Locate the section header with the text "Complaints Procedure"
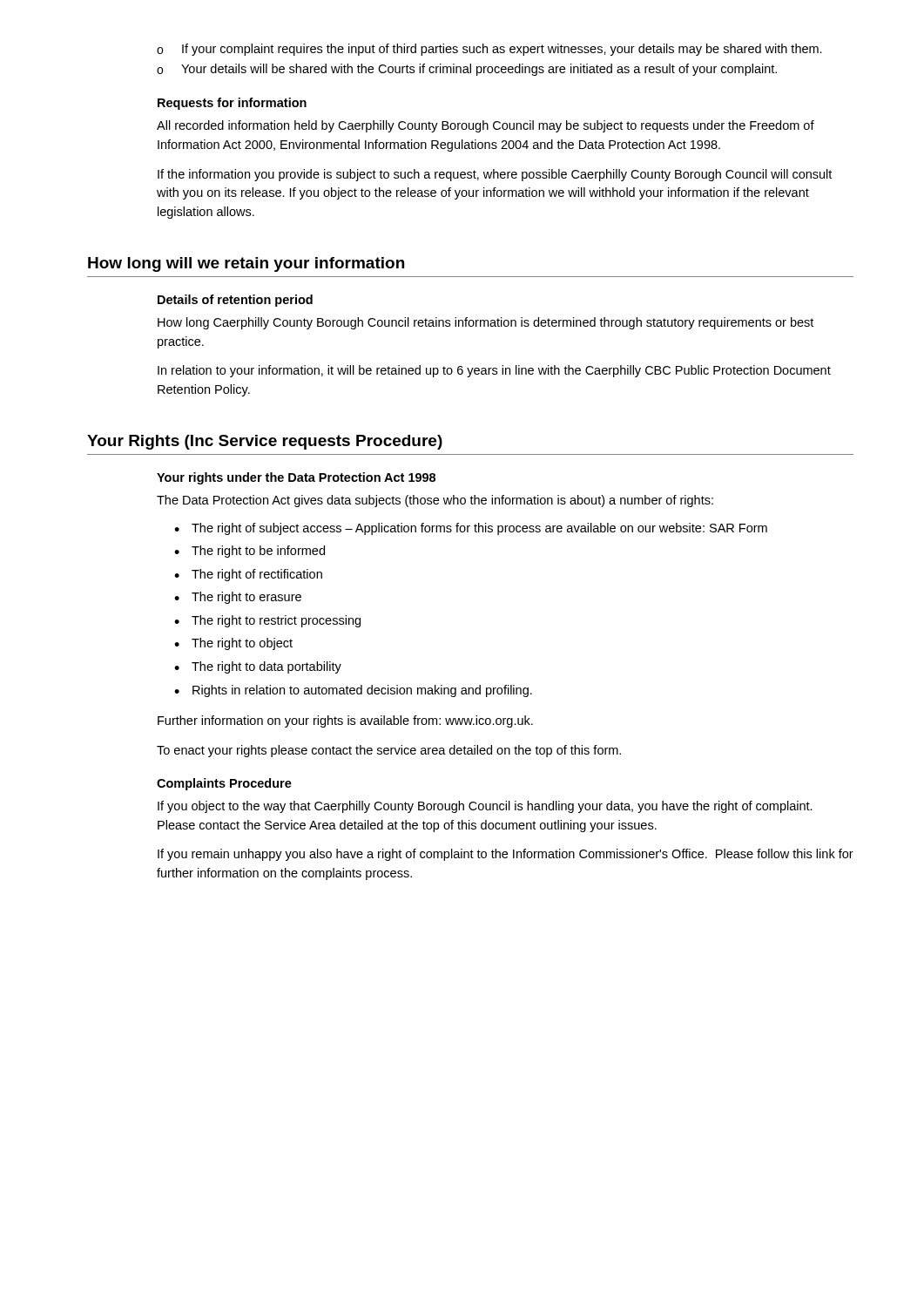Image resolution: width=924 pixels, height=1307 pixels. [224, 783]
